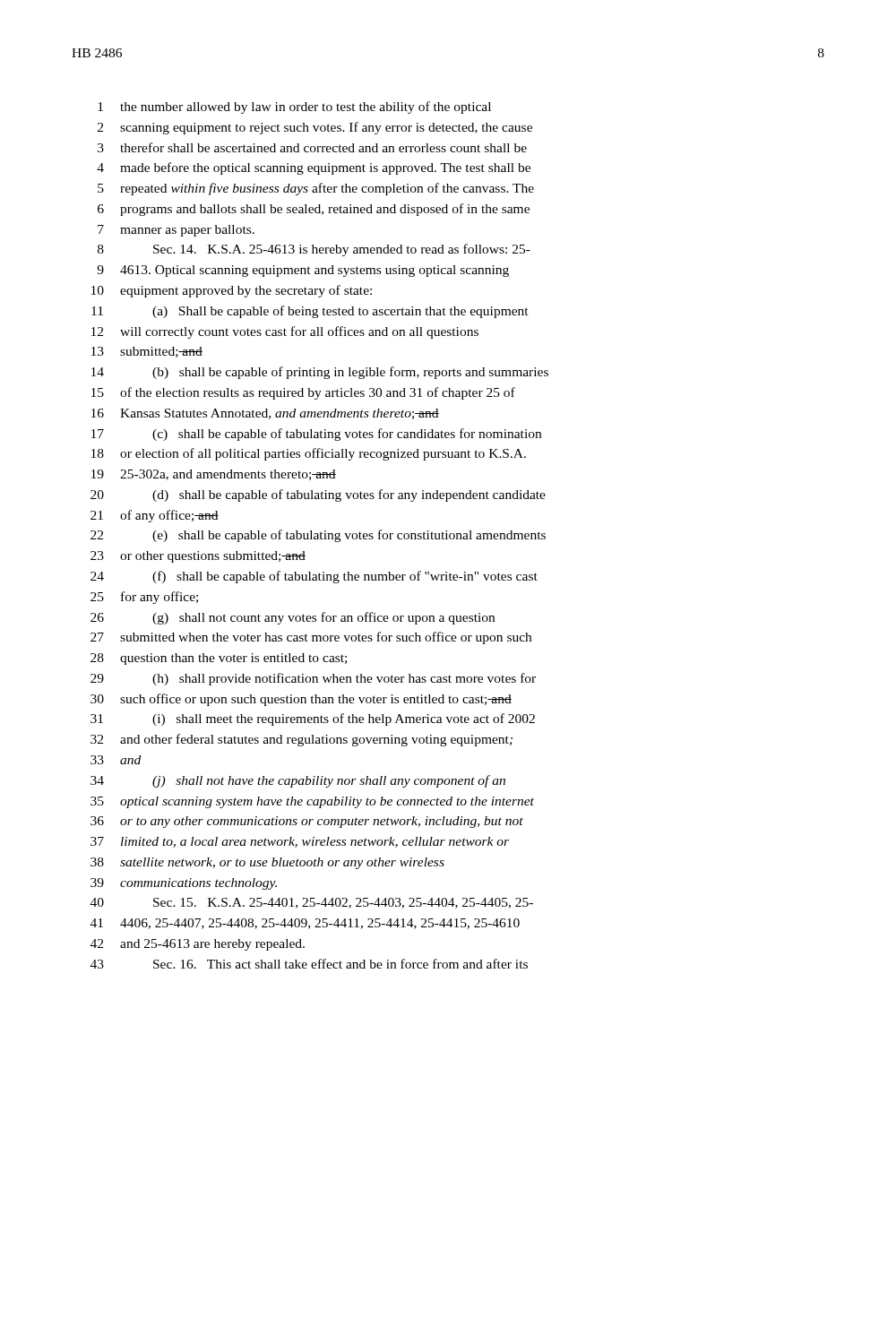The width and height of the screenshot is (896, 1344).
Task: Locate the region starting "1 the number allowed by law"
Action: pyautogui.click(x=448, y=536)
